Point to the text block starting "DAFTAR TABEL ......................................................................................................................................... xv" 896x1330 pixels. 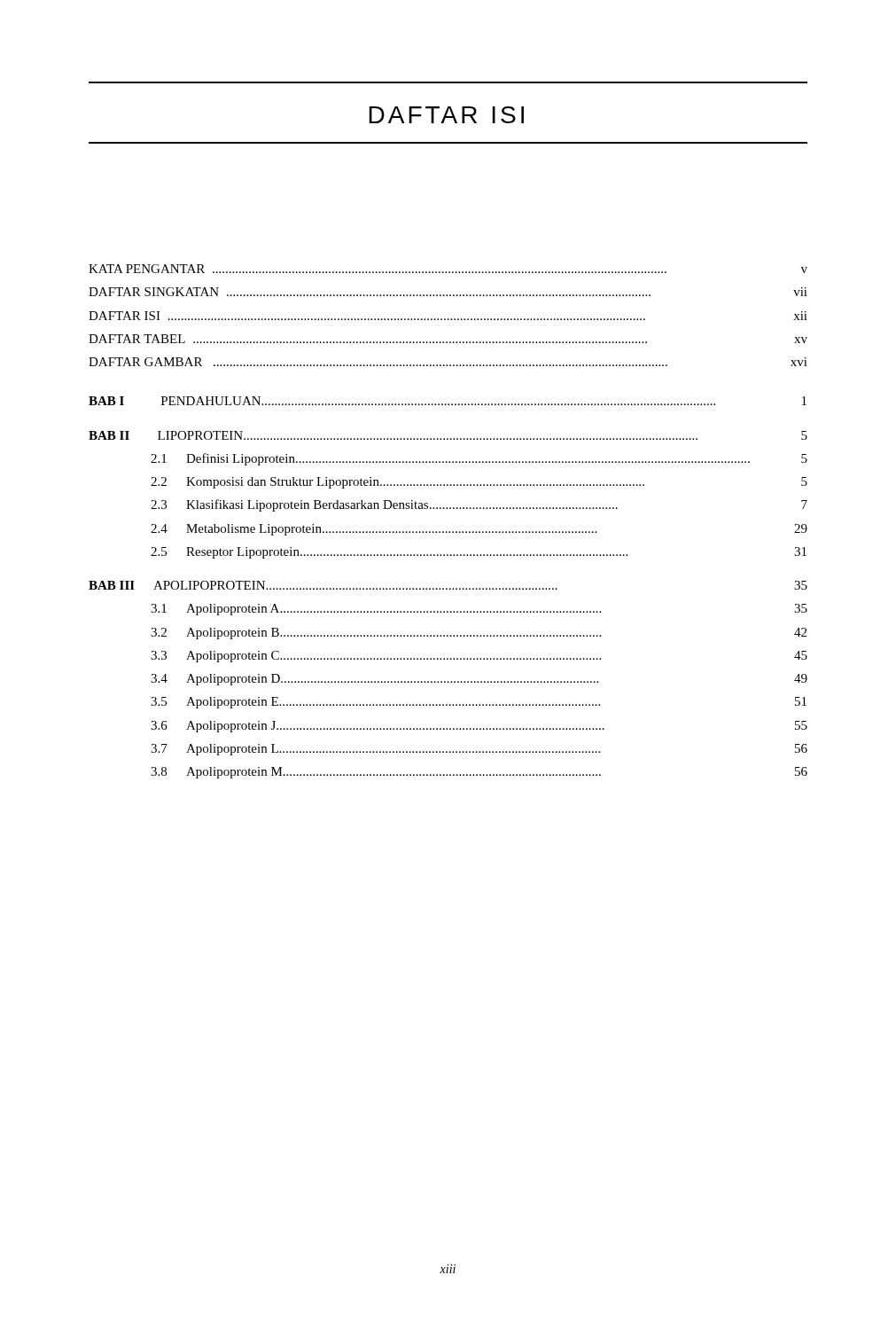pyautogui.click(x=448, y=339)
